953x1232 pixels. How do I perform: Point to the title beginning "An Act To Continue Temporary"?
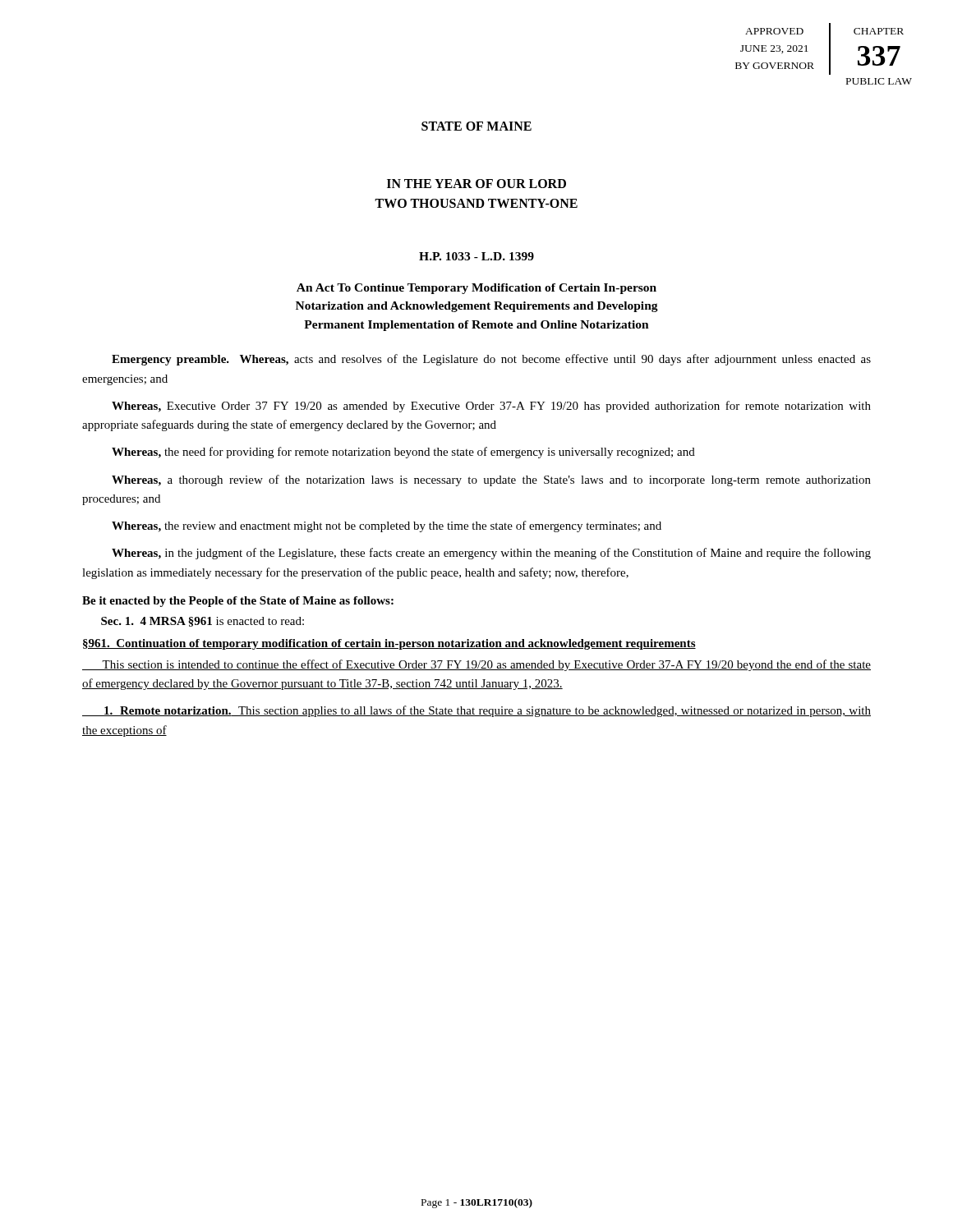pos(476,305)
